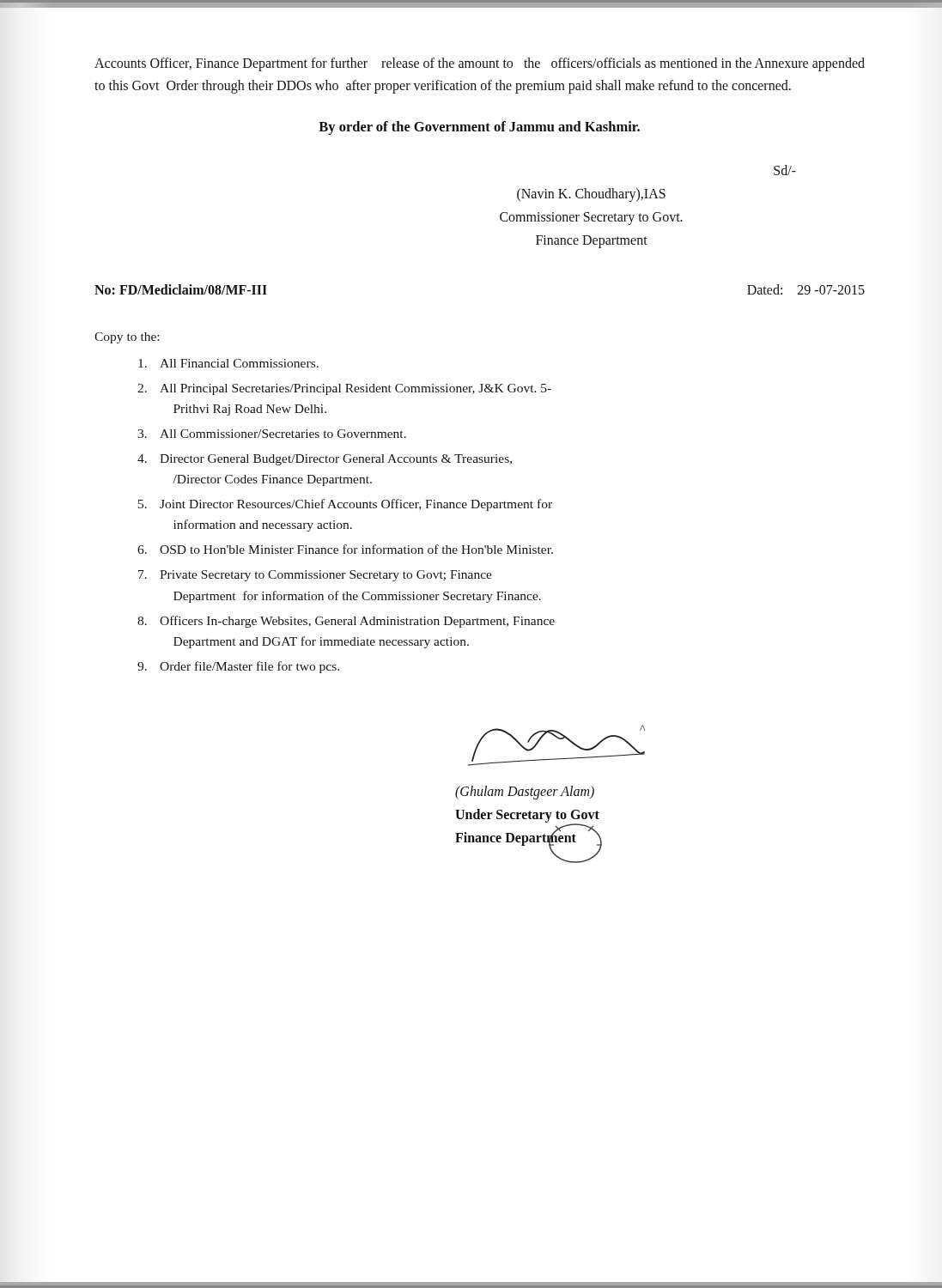Select the list item containing "5. Joint Director Resources/Chief Accounts Officer, Finance Department"
Screen dimensions: 1288x942
pos(345,515)
